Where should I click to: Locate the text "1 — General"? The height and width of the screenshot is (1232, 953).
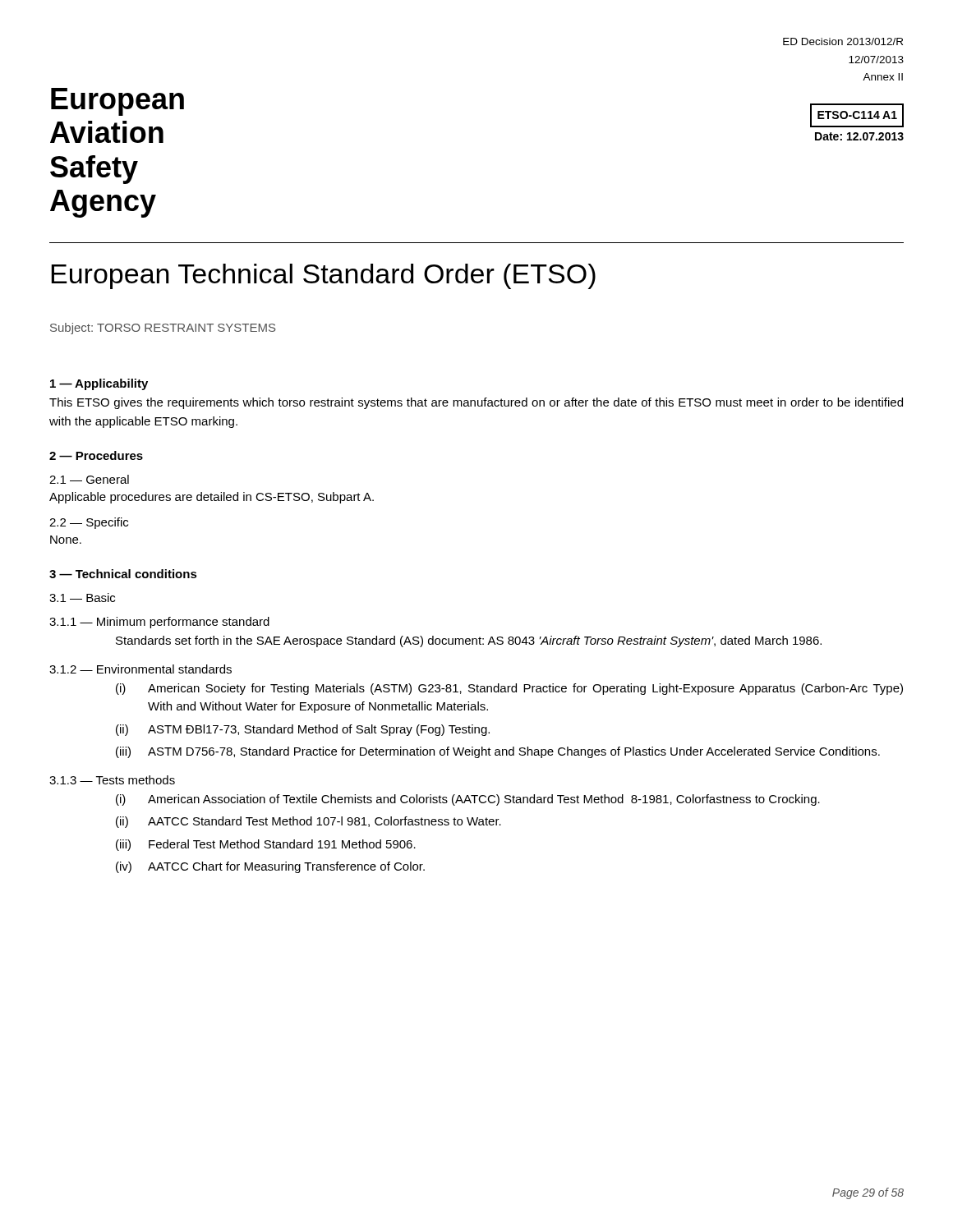[89, 479]
